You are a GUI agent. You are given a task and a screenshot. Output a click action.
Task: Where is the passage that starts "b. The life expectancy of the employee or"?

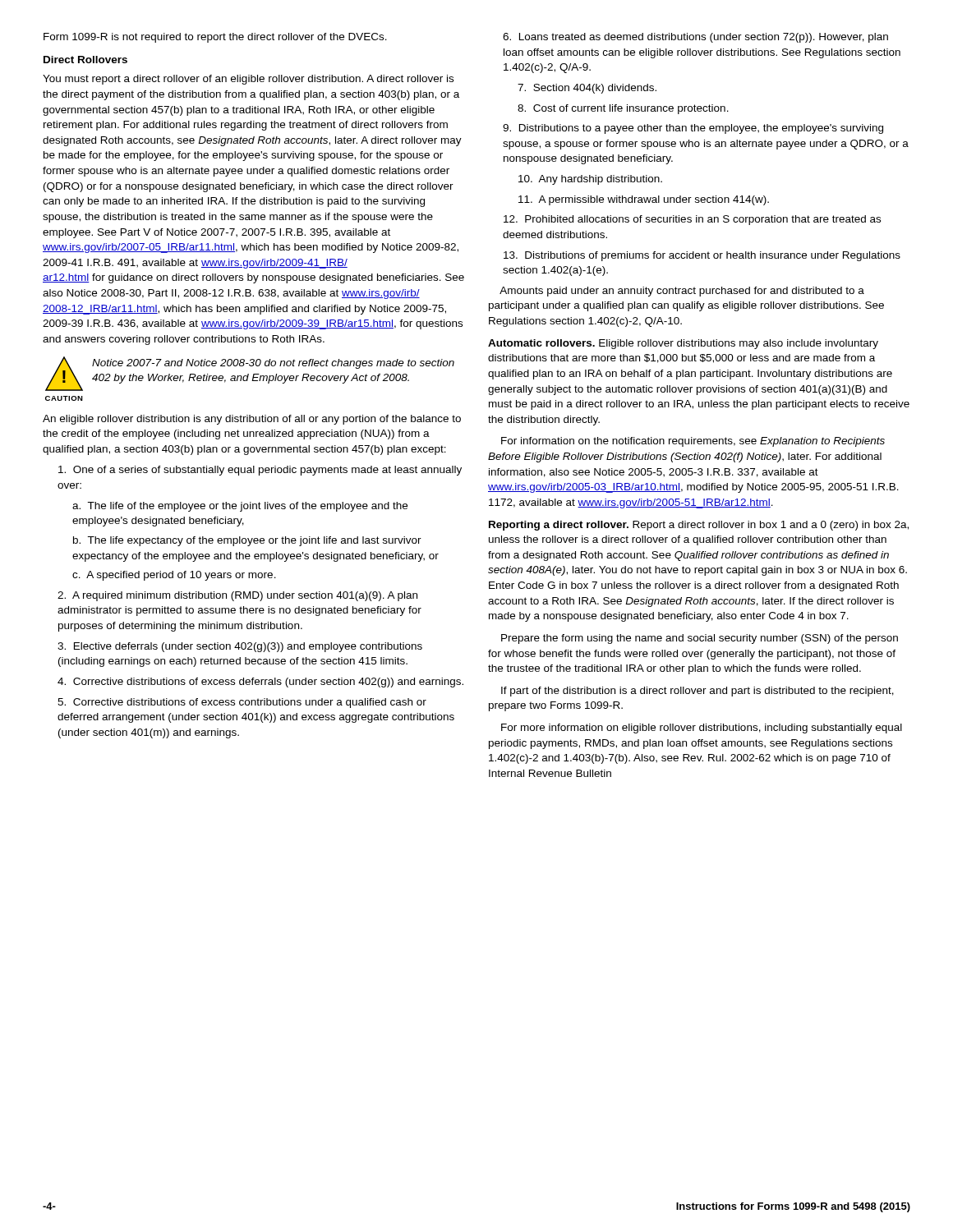(x=255, y=548)
